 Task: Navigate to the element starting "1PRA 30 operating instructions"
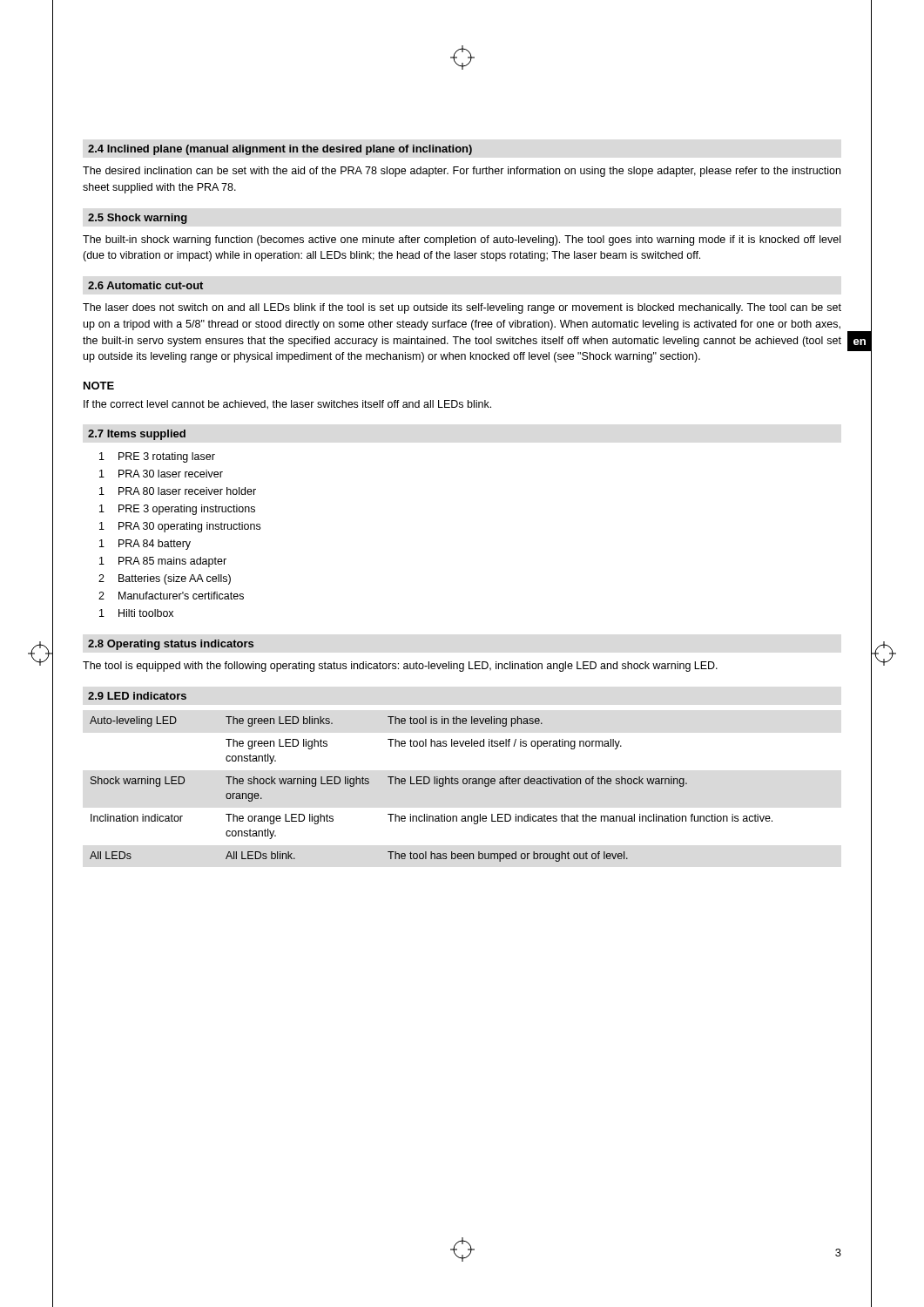[x=180, y=527]
